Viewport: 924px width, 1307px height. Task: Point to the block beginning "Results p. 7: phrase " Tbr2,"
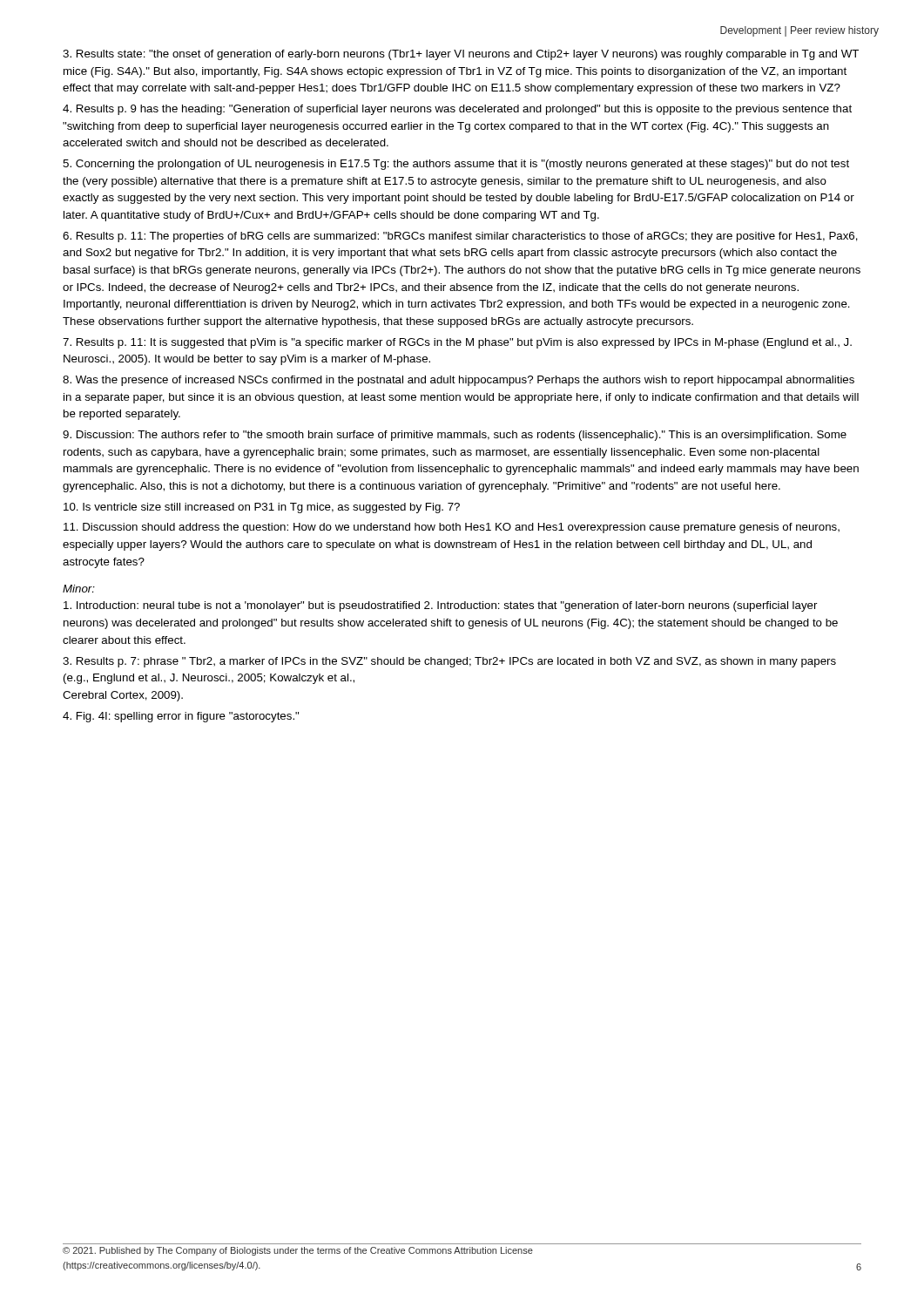click(x=449, y=678)
